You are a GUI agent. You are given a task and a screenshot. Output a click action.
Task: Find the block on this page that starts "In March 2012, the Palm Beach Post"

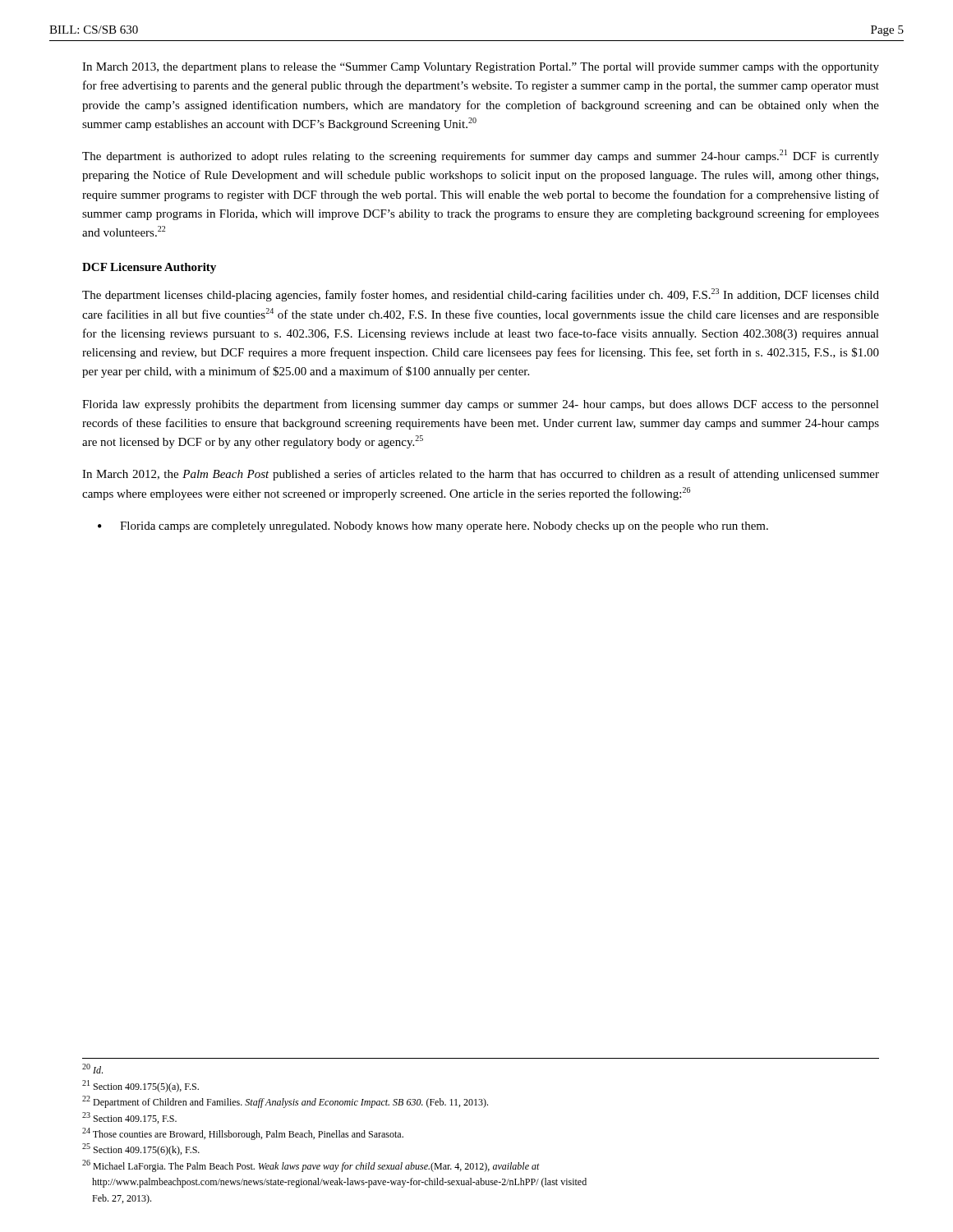click(x=481, y=484)
